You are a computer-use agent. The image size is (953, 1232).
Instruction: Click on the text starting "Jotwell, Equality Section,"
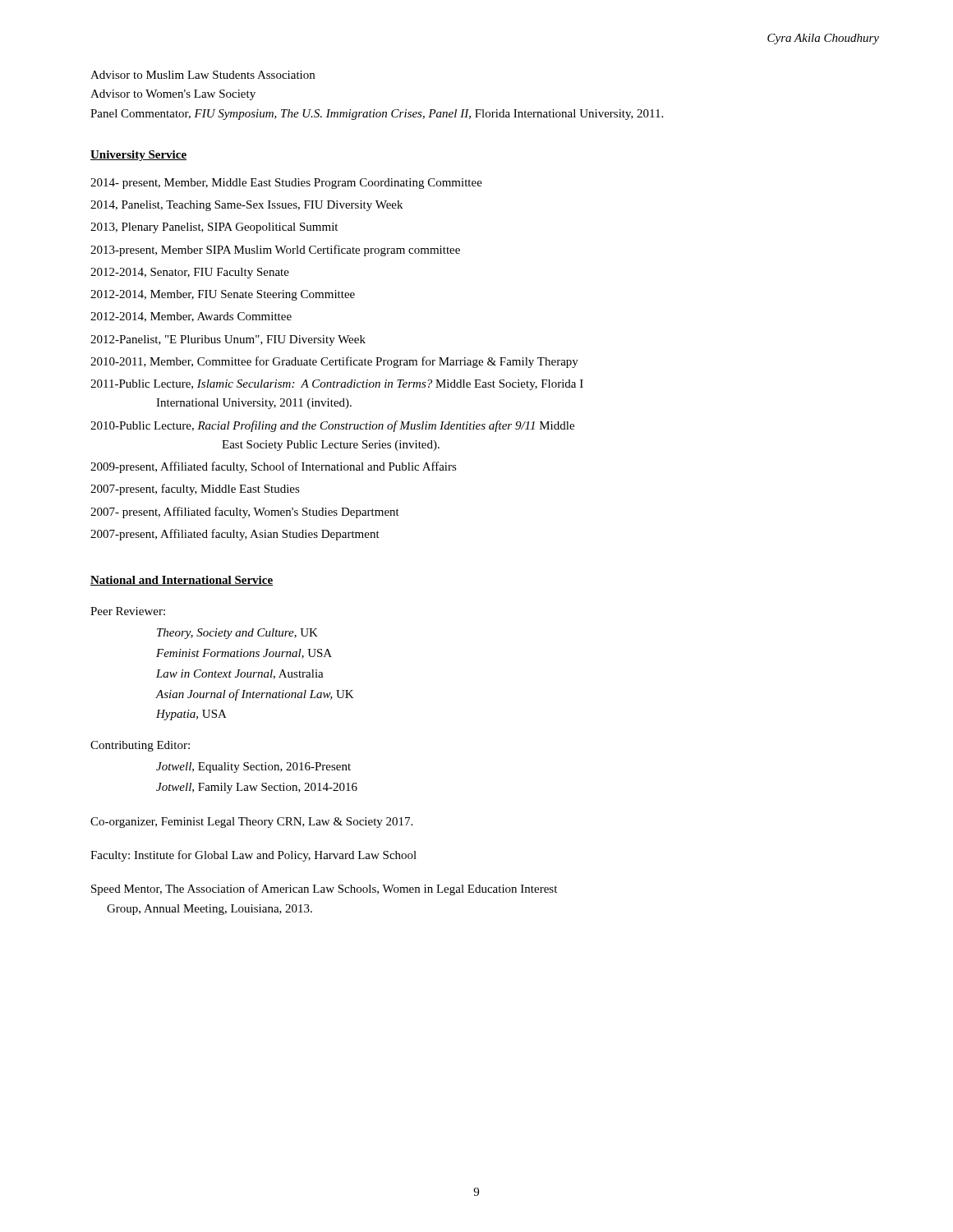pos(253,766)
